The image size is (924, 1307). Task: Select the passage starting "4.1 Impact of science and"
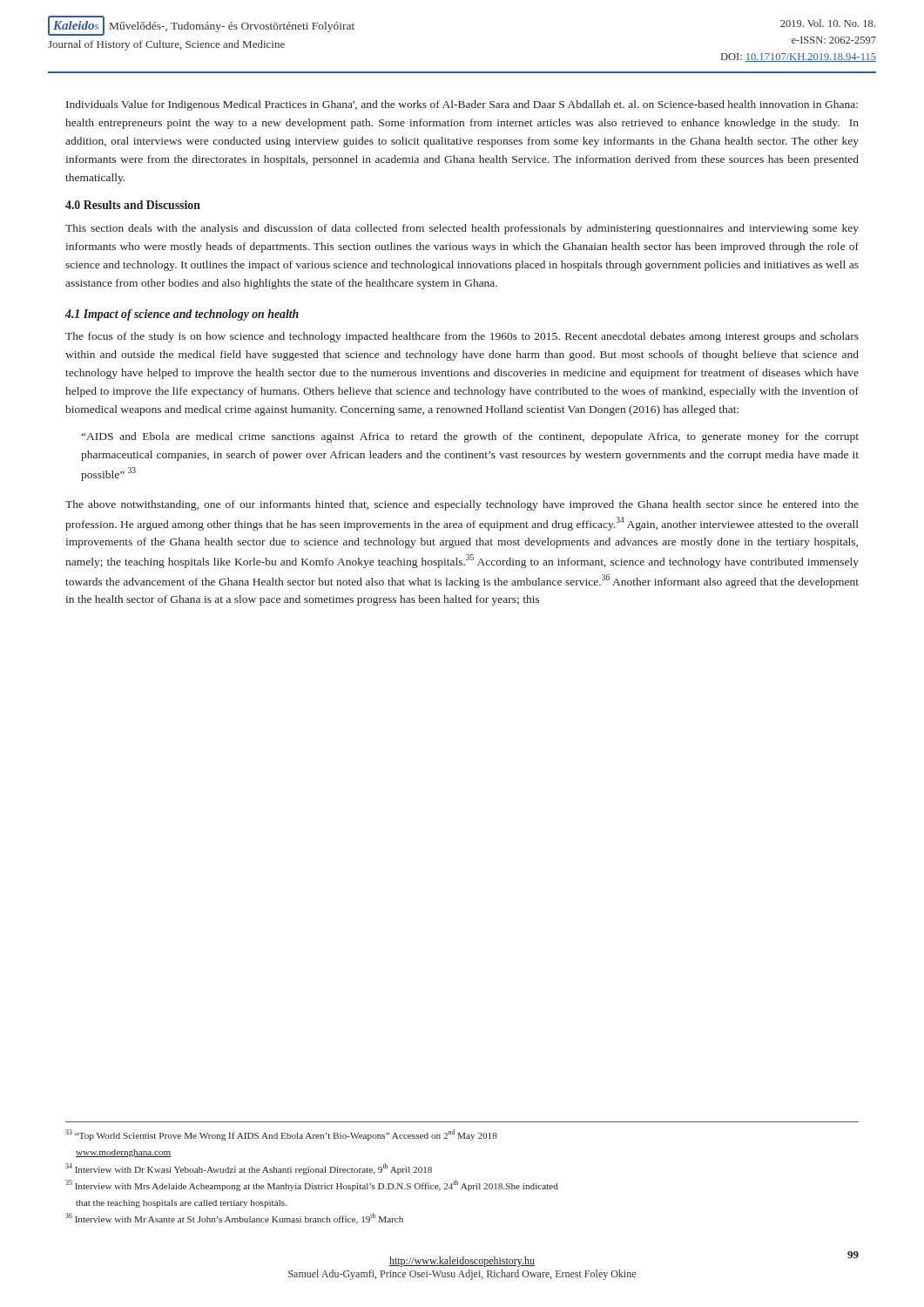click(x=182, y=314)
